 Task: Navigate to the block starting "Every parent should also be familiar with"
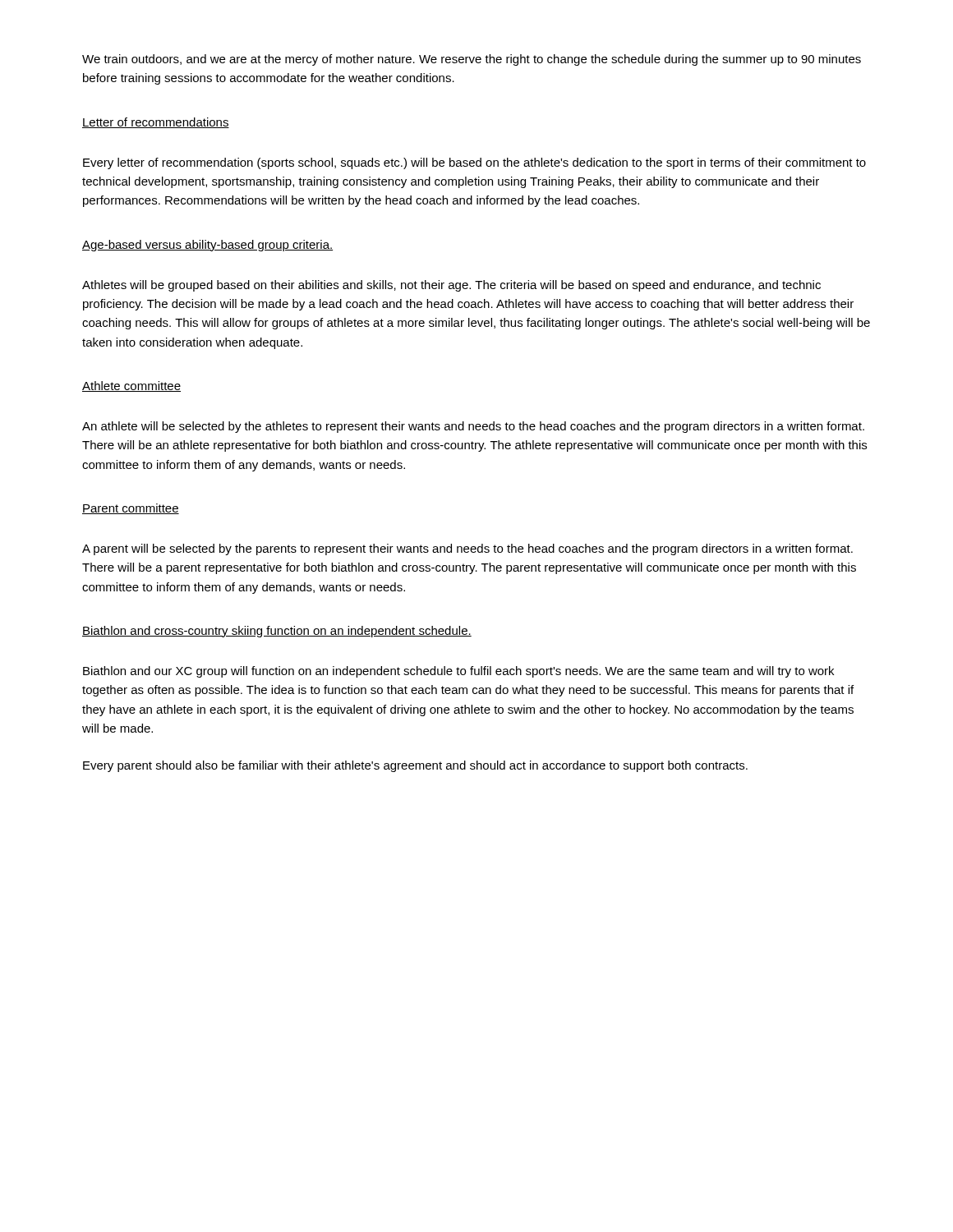pyautogui.click(x=415, y=765)
